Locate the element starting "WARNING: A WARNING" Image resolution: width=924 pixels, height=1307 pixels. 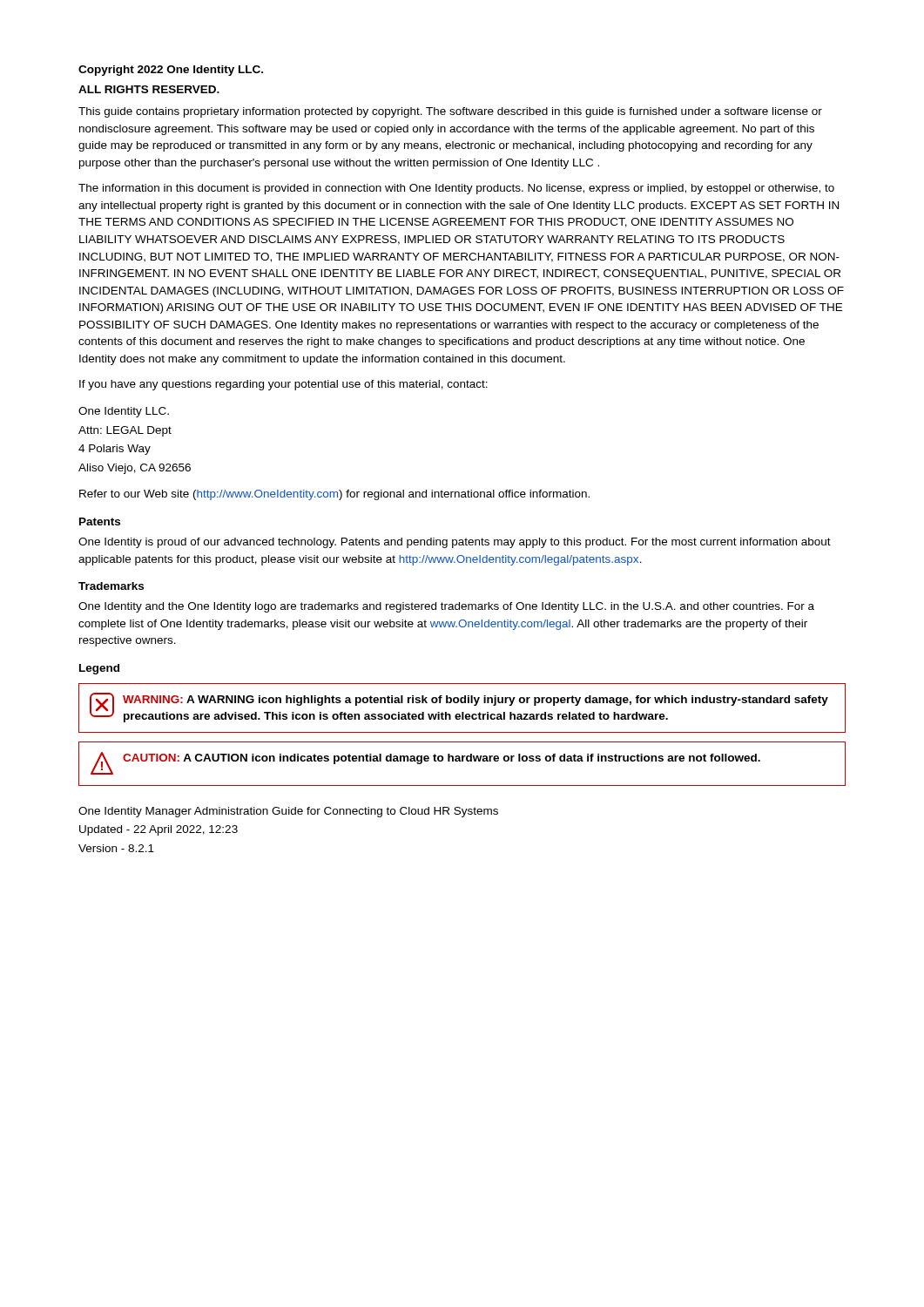(462, 708)
